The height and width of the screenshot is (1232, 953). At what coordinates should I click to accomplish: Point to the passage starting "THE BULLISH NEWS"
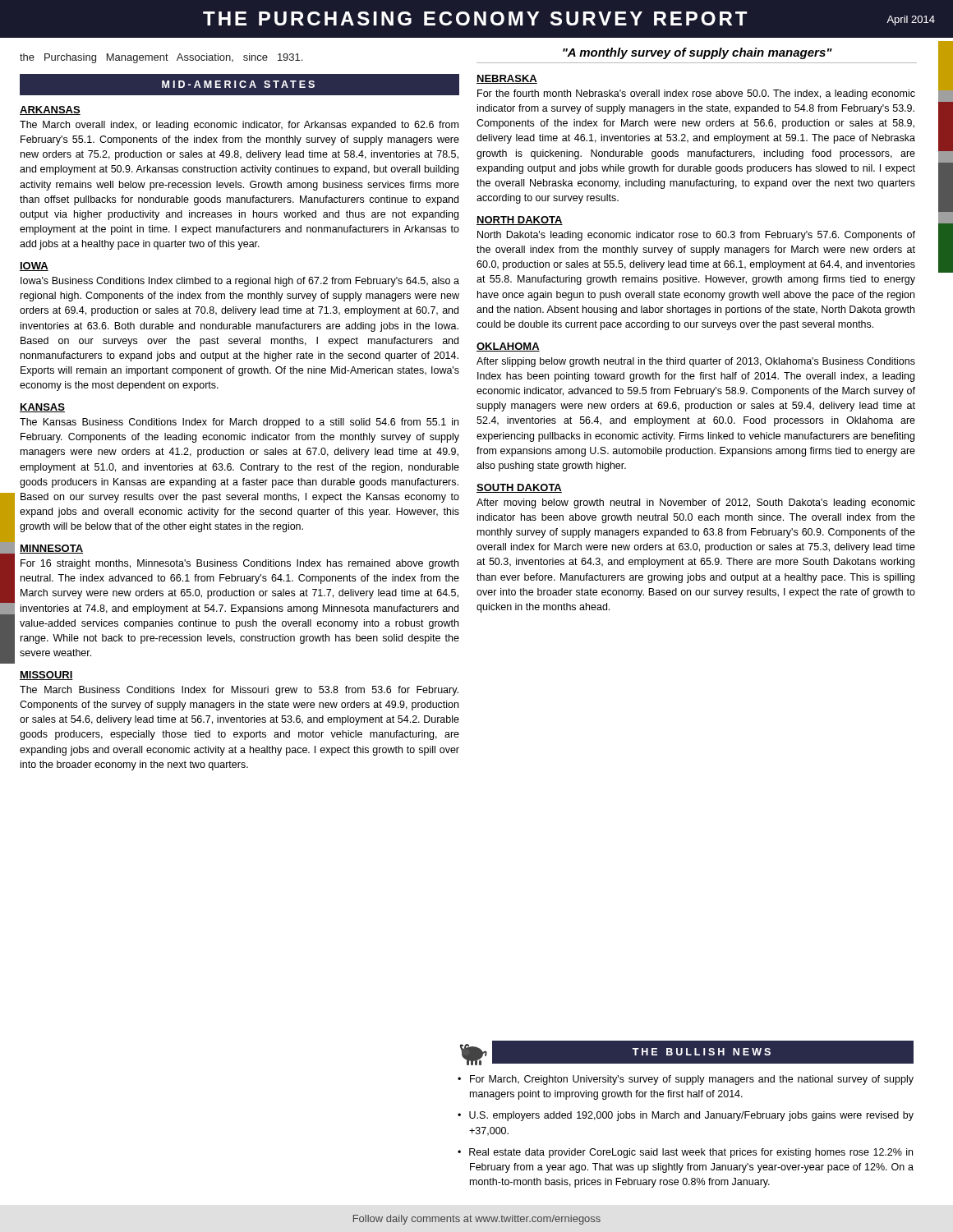click(x=703, y=1052)
